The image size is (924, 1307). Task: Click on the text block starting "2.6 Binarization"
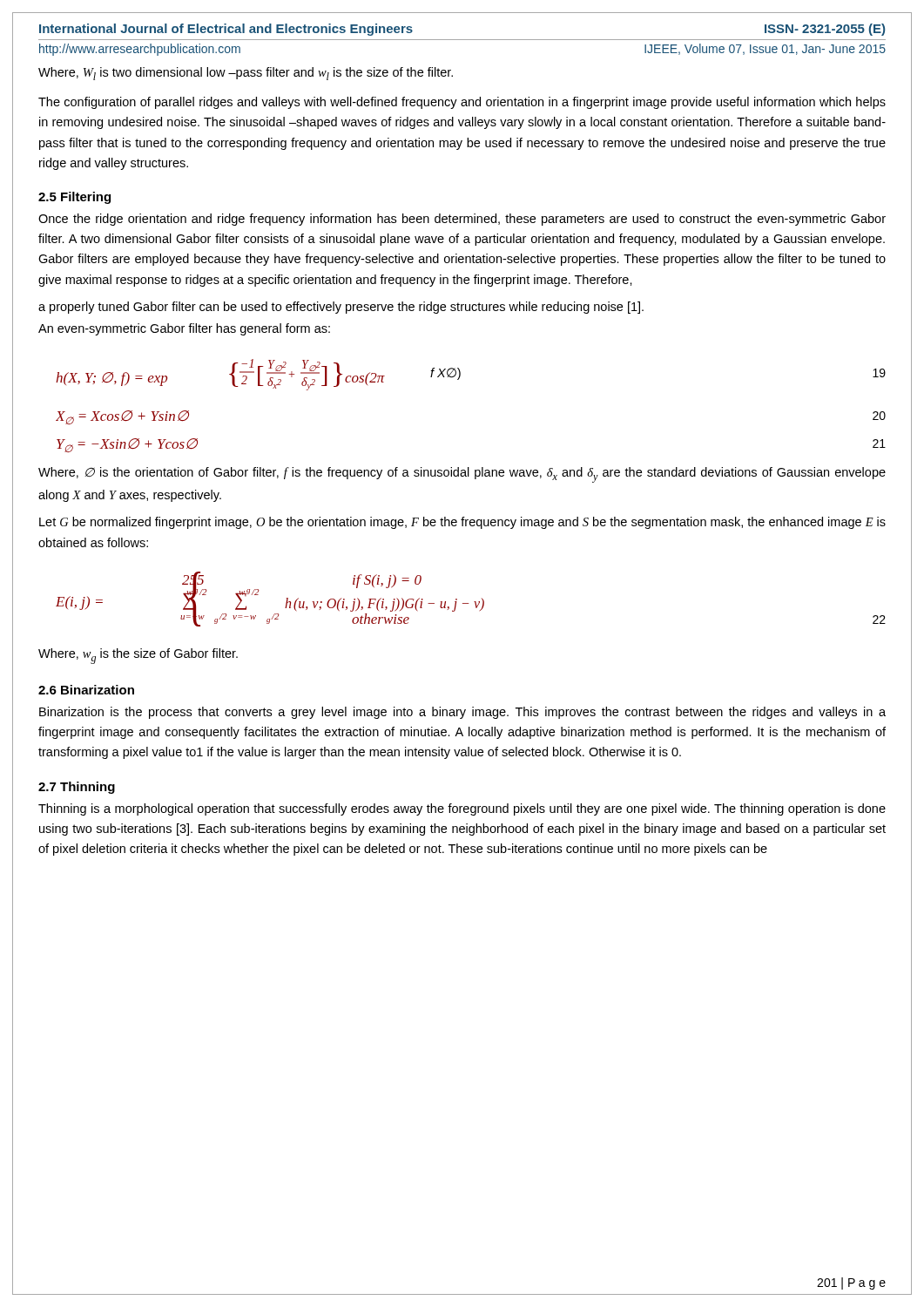[87, 690]
